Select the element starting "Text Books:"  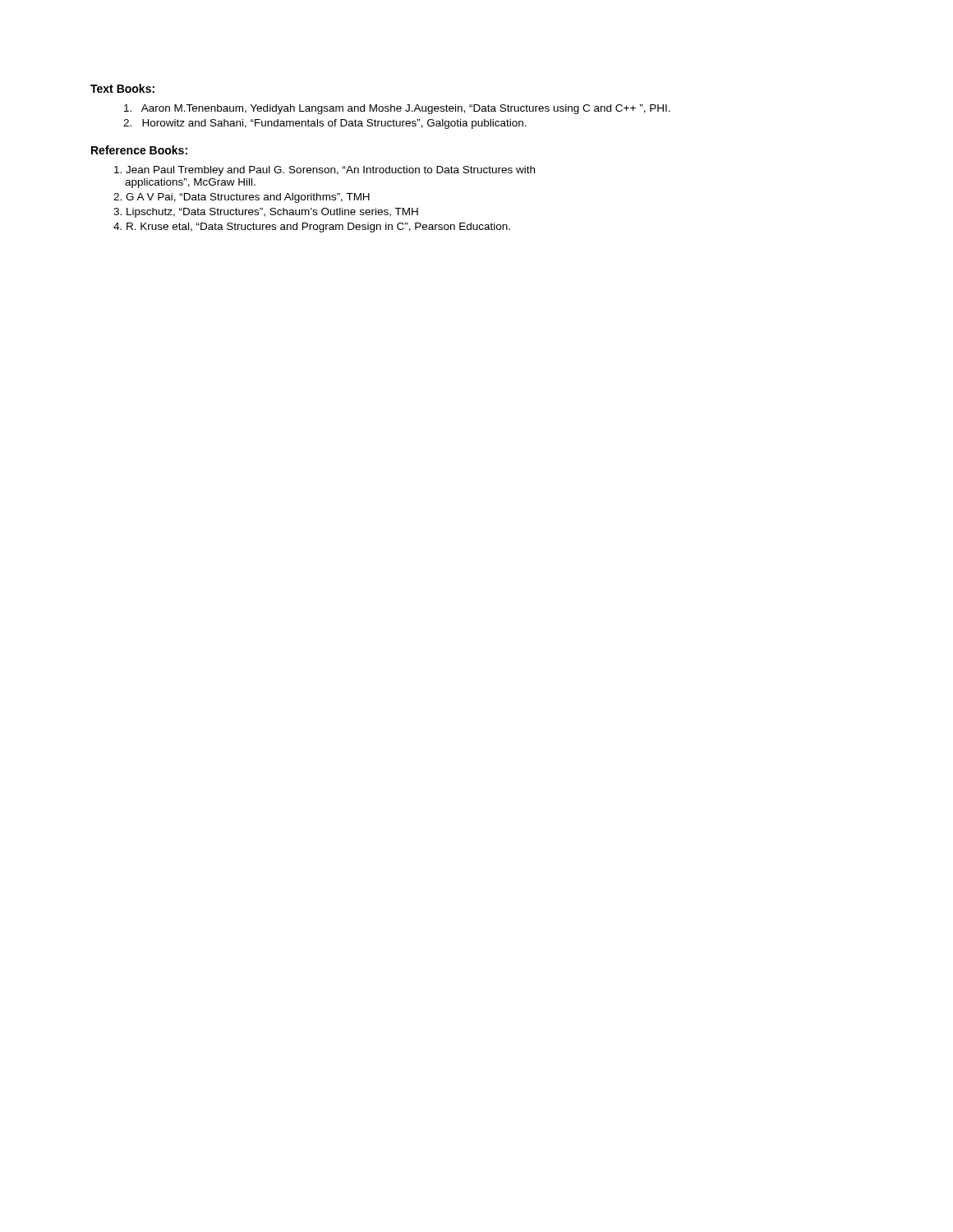[123, 89]
